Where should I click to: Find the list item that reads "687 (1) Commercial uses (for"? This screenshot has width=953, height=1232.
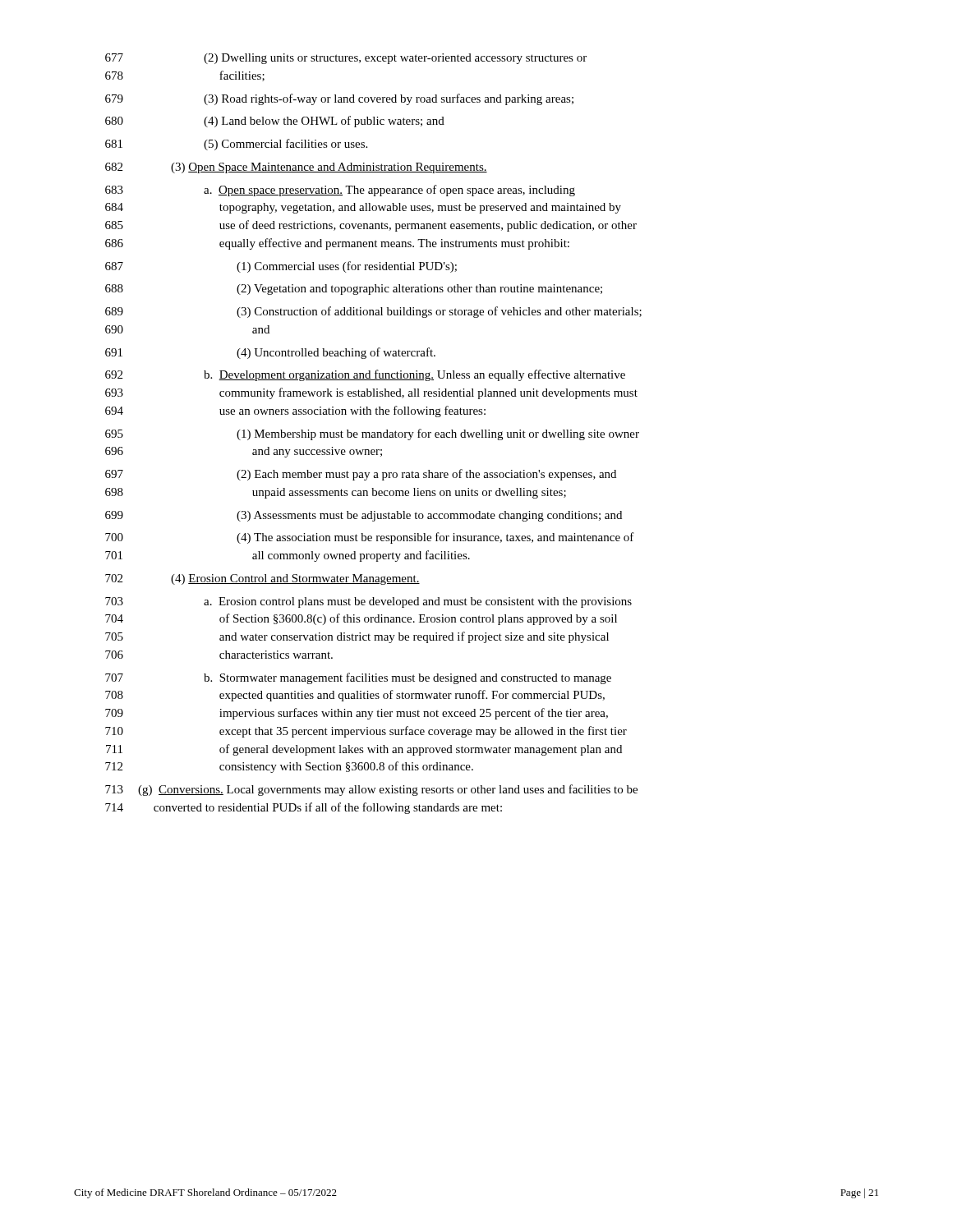(x=281, y=267)
